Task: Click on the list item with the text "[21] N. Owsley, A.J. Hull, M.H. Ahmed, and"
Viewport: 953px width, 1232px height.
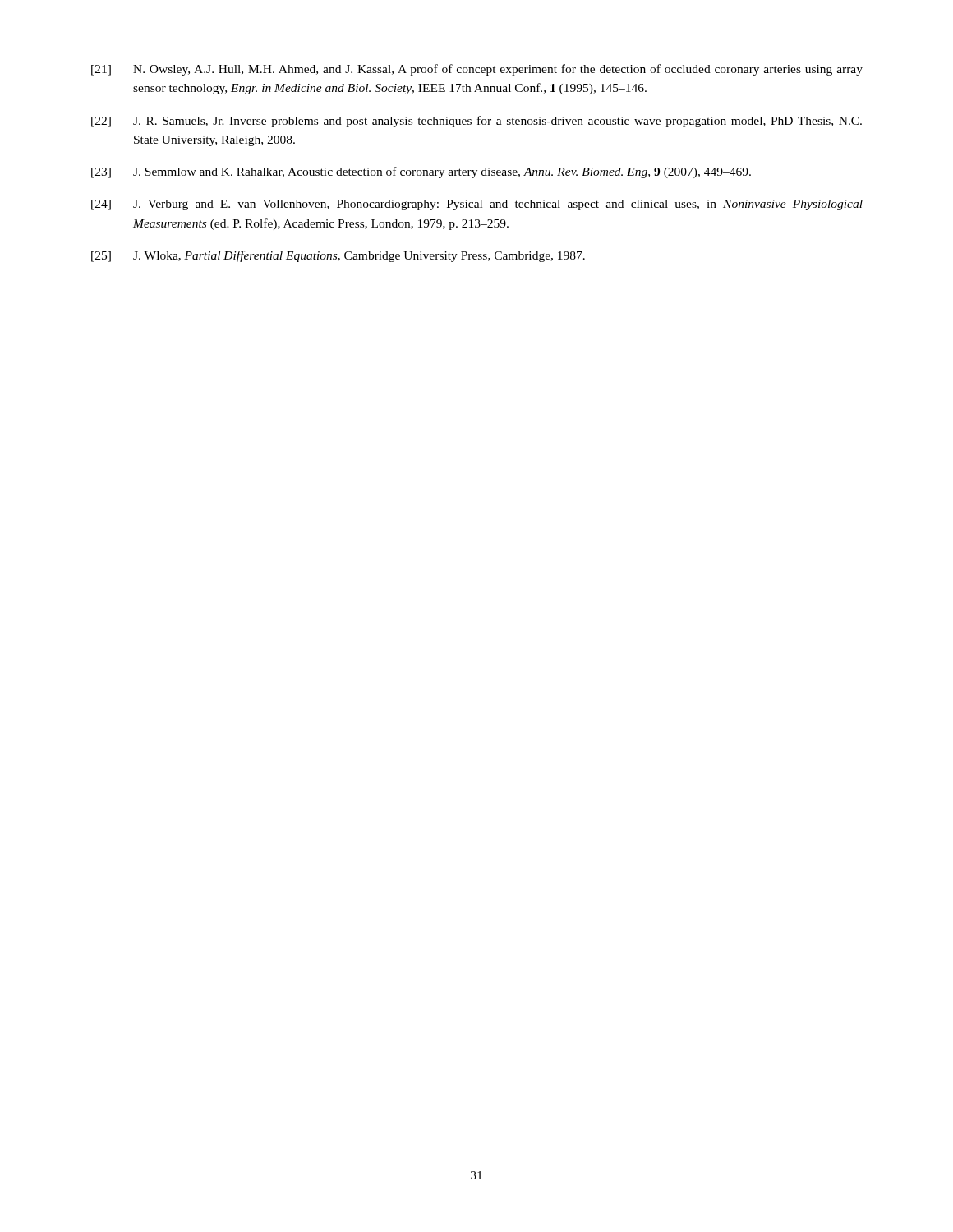Action: coord(476,78)
